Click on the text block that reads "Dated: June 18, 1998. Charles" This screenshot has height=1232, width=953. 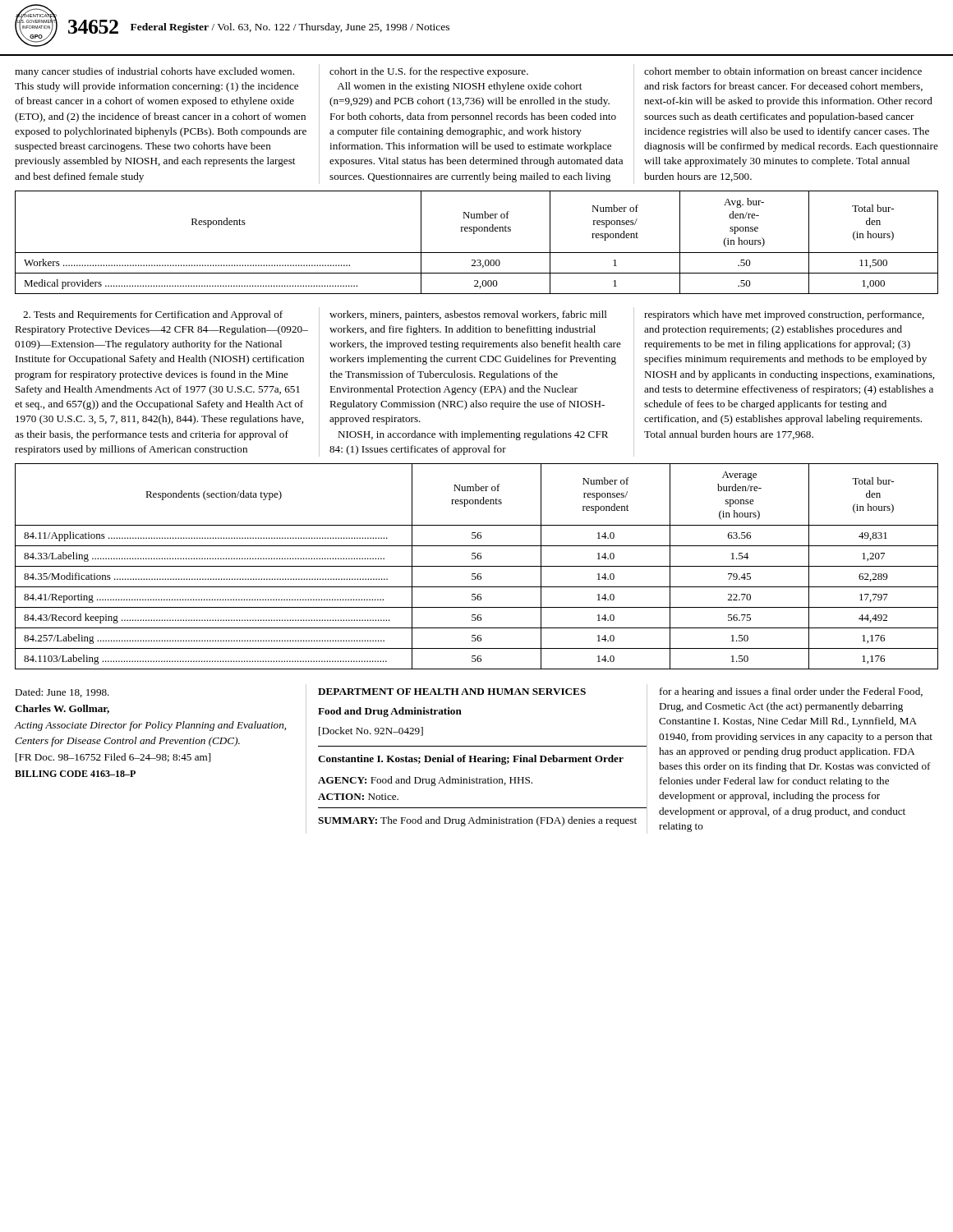pos(151,733)
